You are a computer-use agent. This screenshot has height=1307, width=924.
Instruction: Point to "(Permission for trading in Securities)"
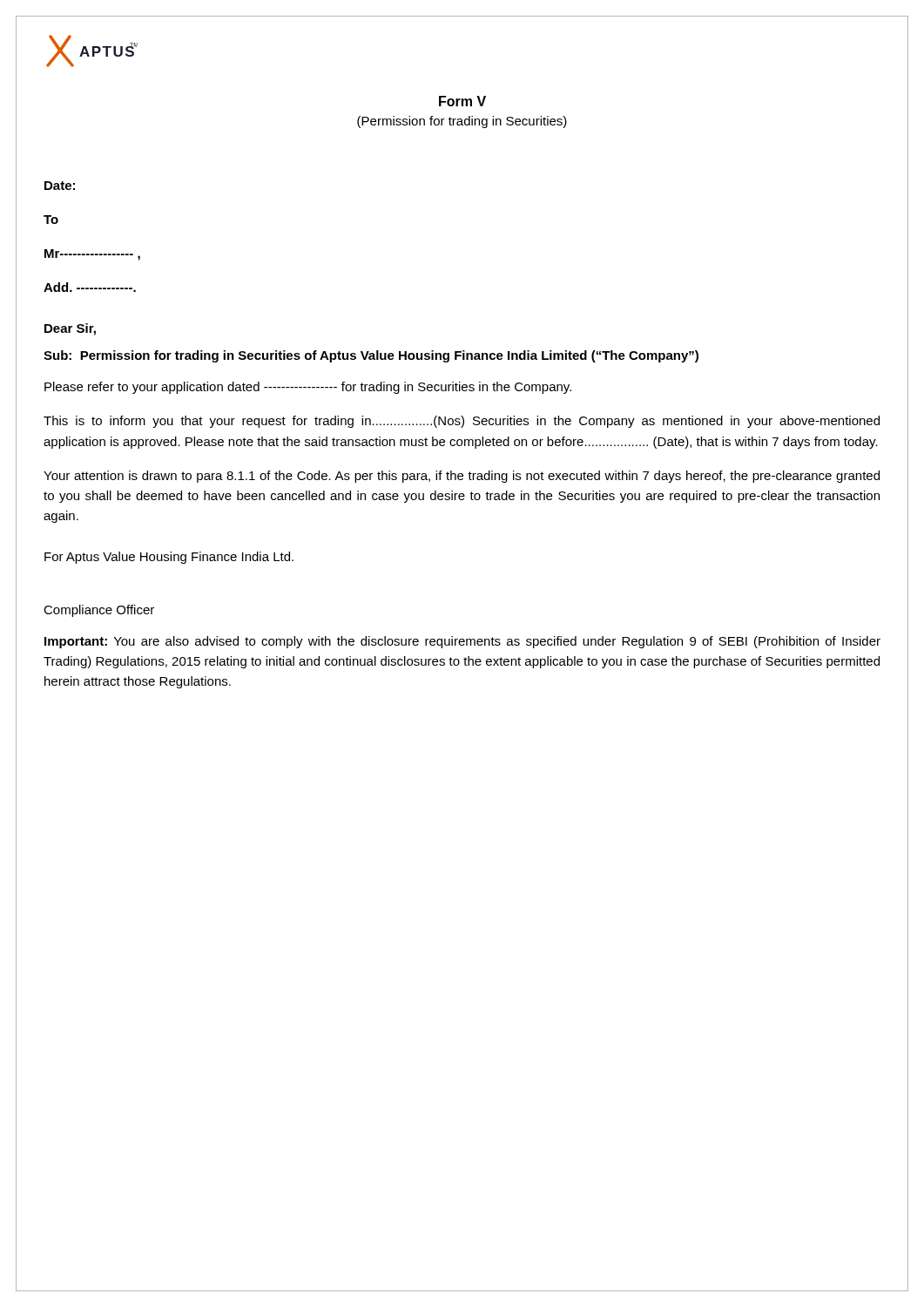(462, 121)
